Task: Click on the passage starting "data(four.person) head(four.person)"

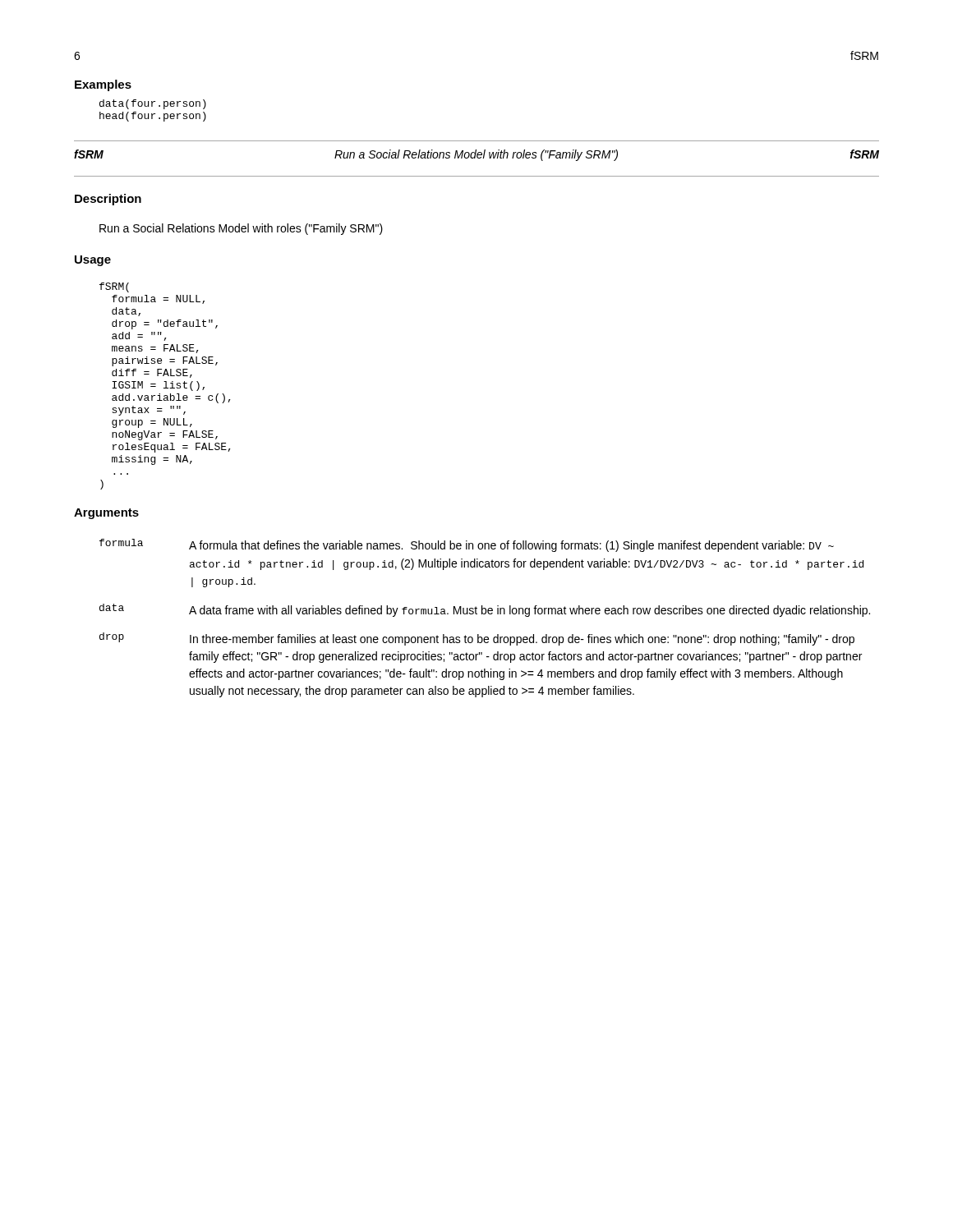Action: [x=153, y=104]
